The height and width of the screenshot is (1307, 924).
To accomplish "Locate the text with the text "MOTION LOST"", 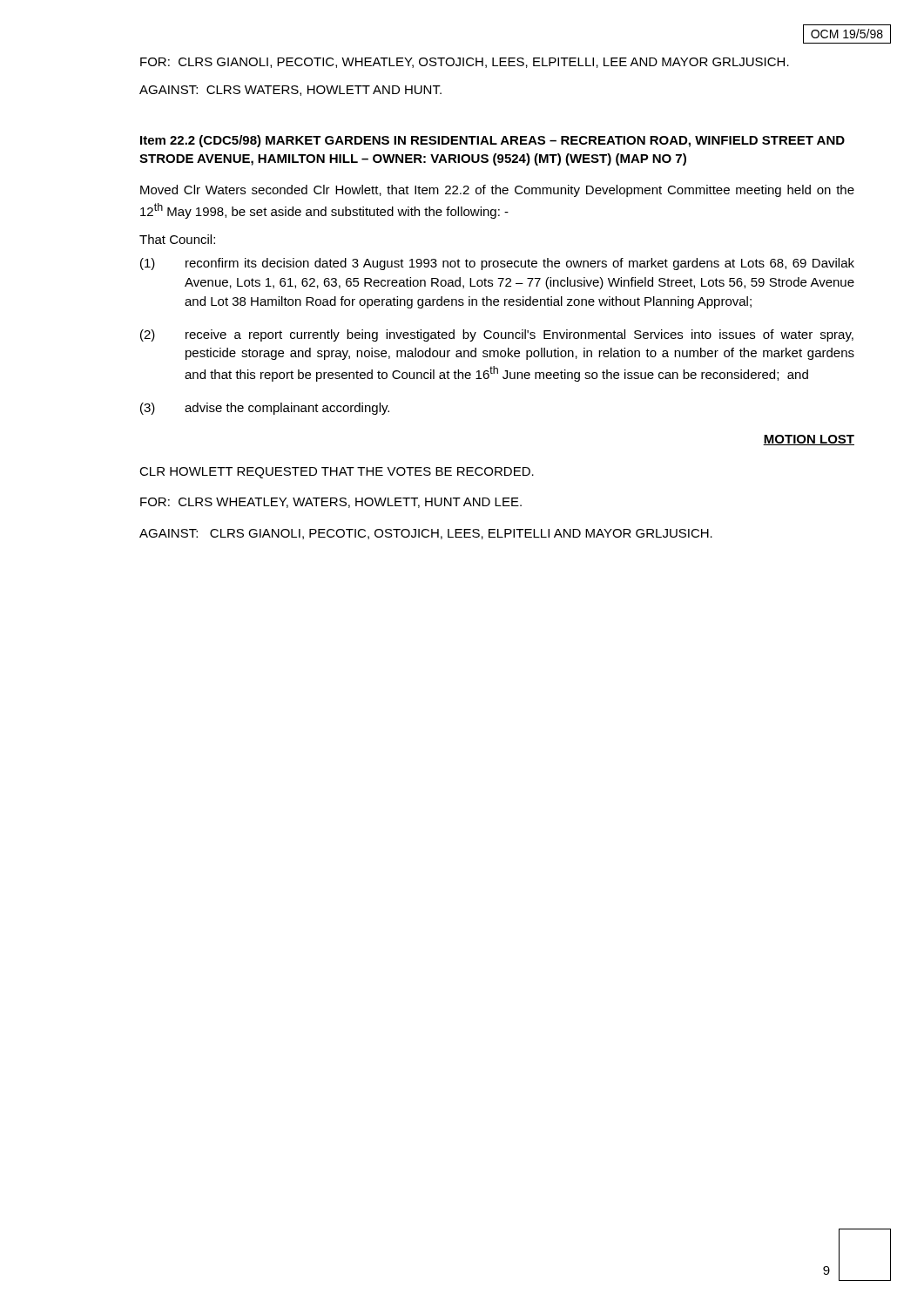I will click(809, 438).
